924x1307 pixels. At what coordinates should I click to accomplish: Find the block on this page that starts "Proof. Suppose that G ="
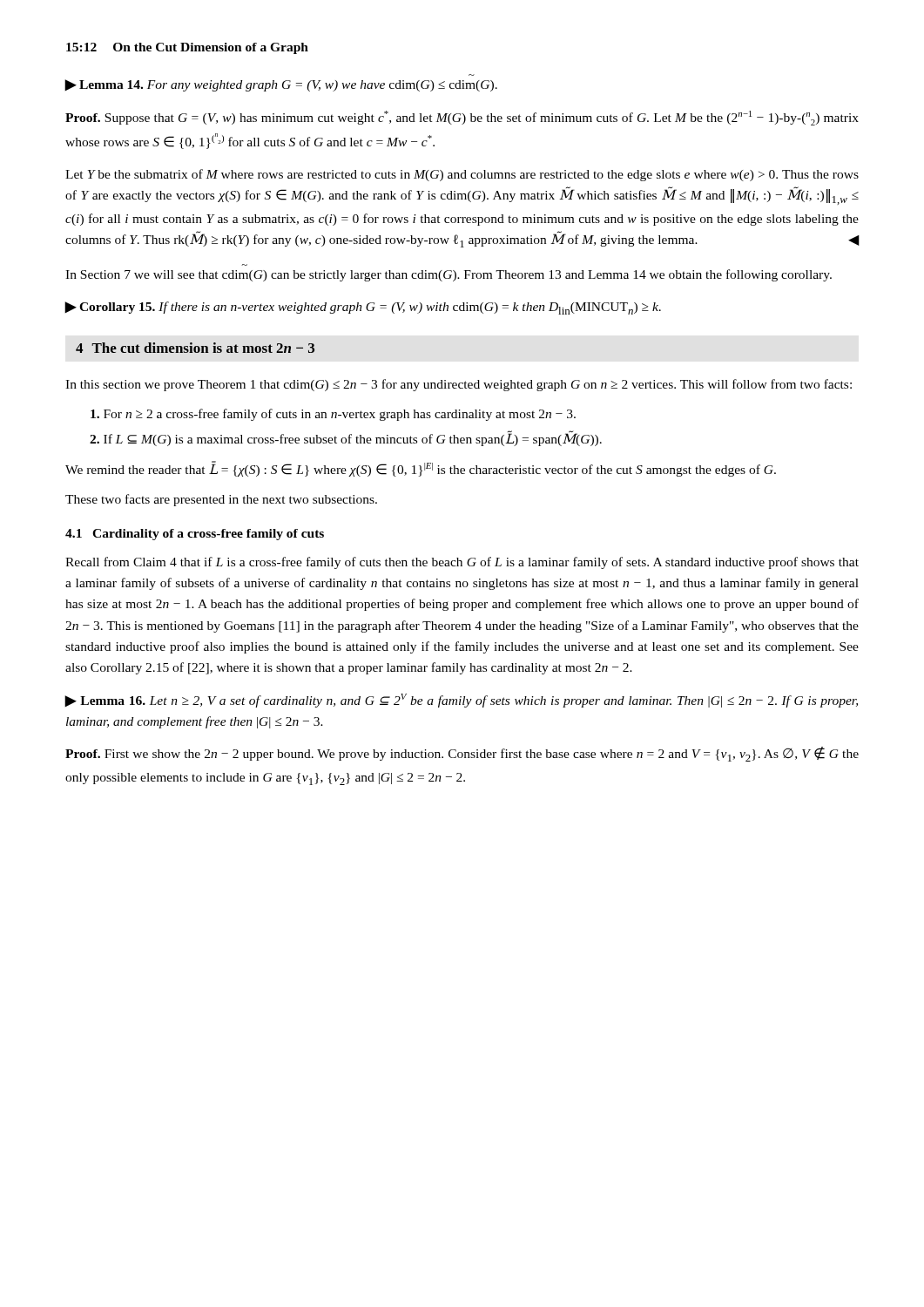point(462,128)
